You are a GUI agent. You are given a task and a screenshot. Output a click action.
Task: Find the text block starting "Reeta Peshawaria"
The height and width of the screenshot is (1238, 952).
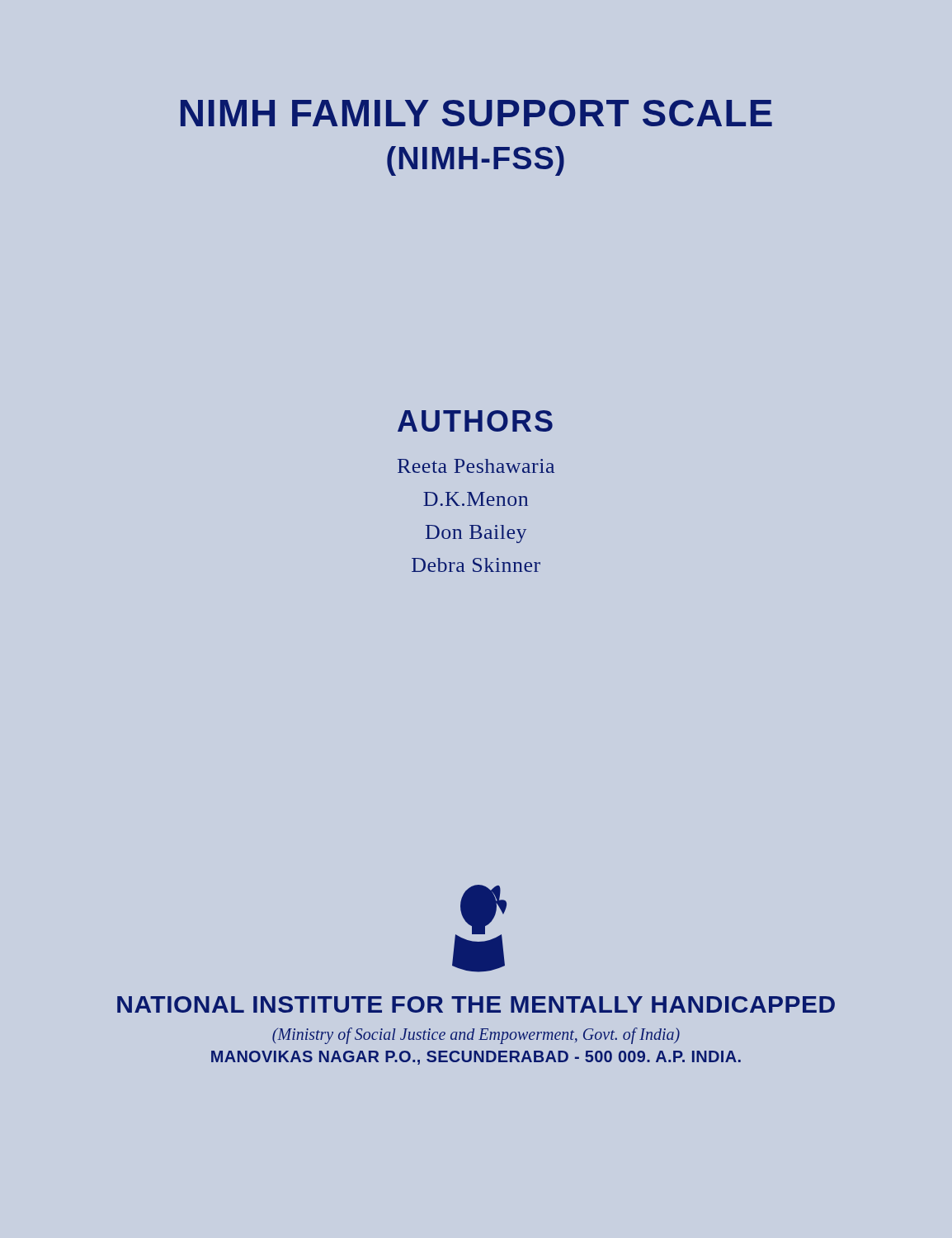click(x=476, y=466)
